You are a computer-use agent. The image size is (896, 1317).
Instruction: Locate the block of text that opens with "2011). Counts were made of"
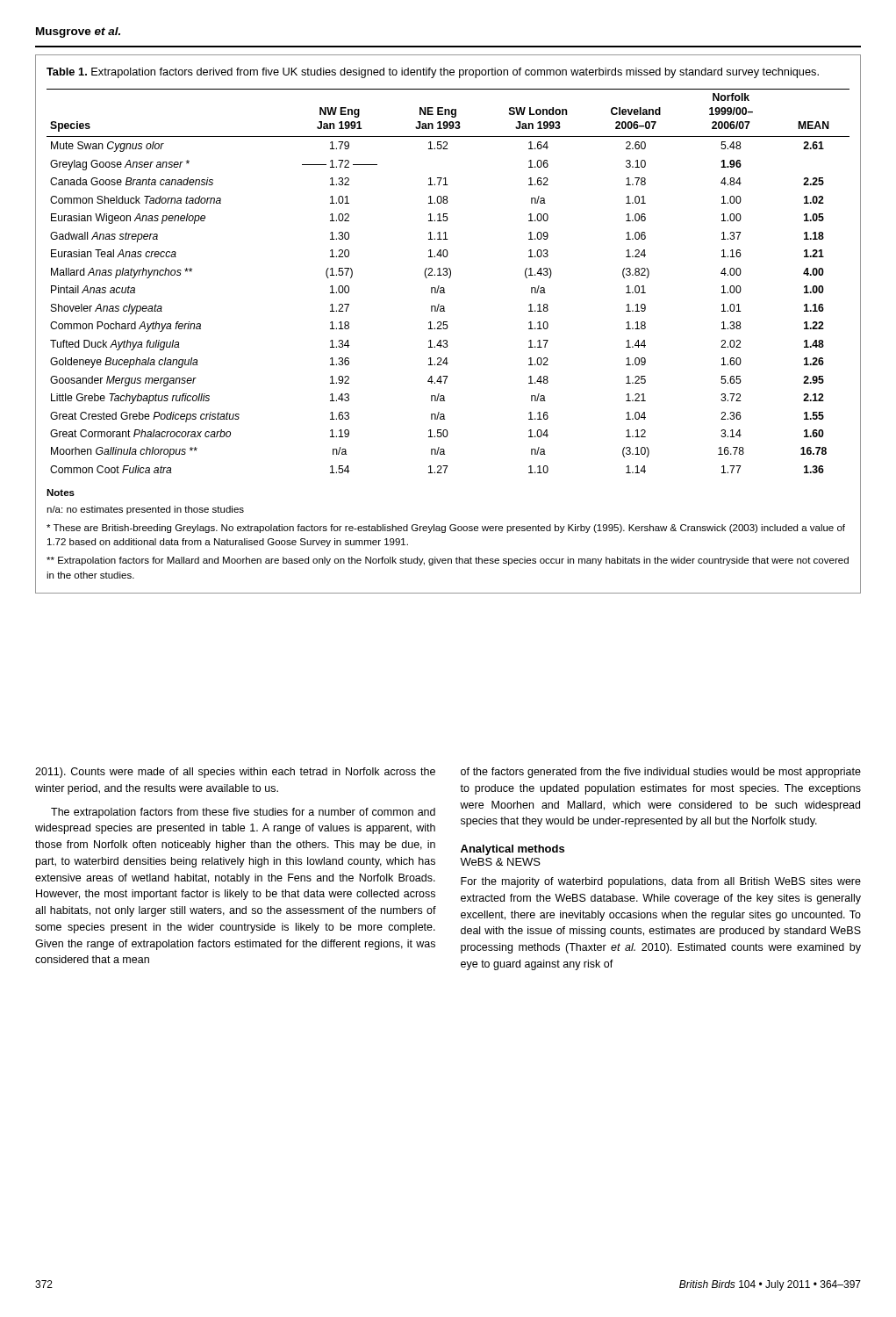tap(235, 866)
